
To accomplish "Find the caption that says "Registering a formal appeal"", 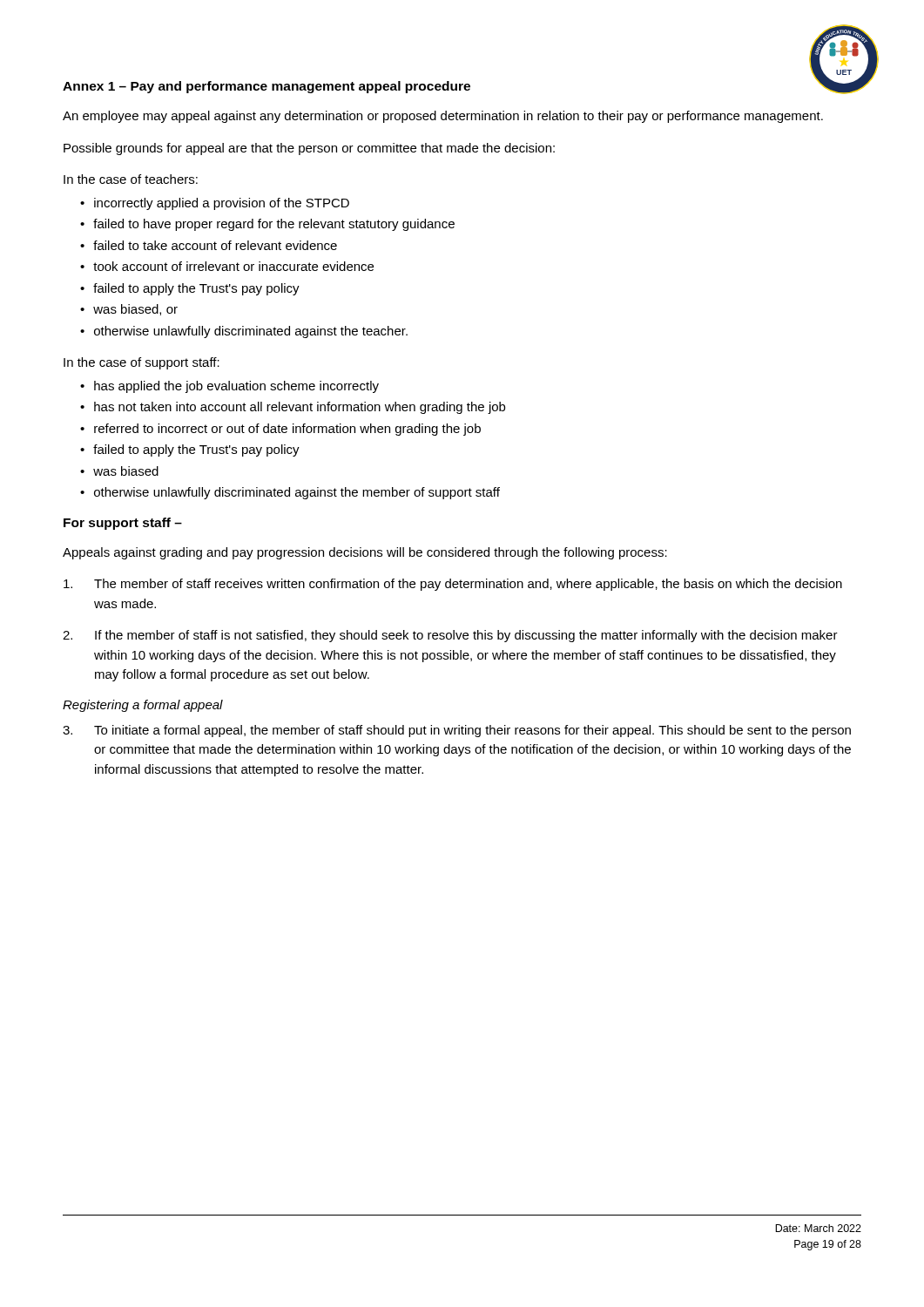I will (x=143, y=704).
